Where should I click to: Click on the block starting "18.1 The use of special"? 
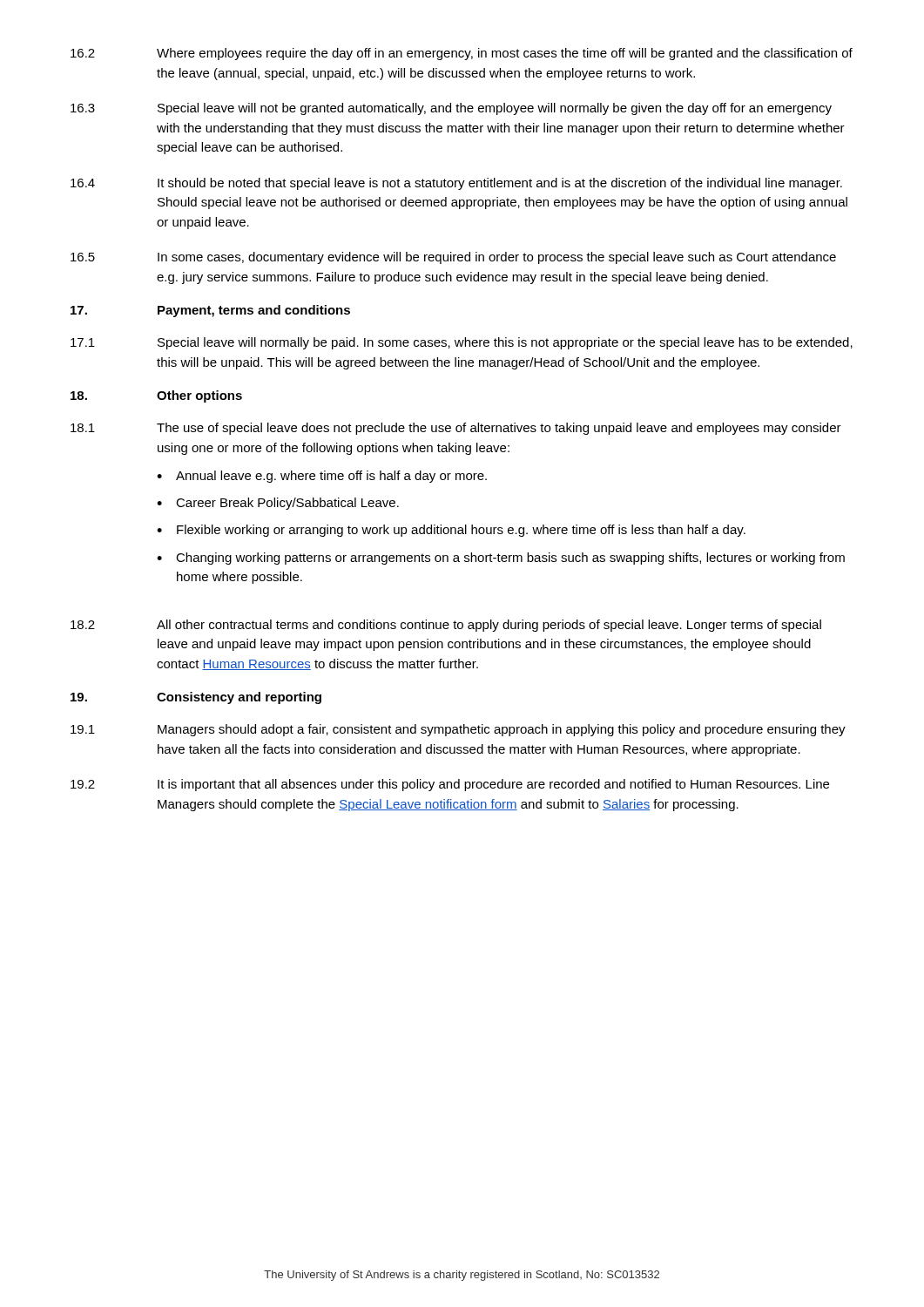(456, 429)
